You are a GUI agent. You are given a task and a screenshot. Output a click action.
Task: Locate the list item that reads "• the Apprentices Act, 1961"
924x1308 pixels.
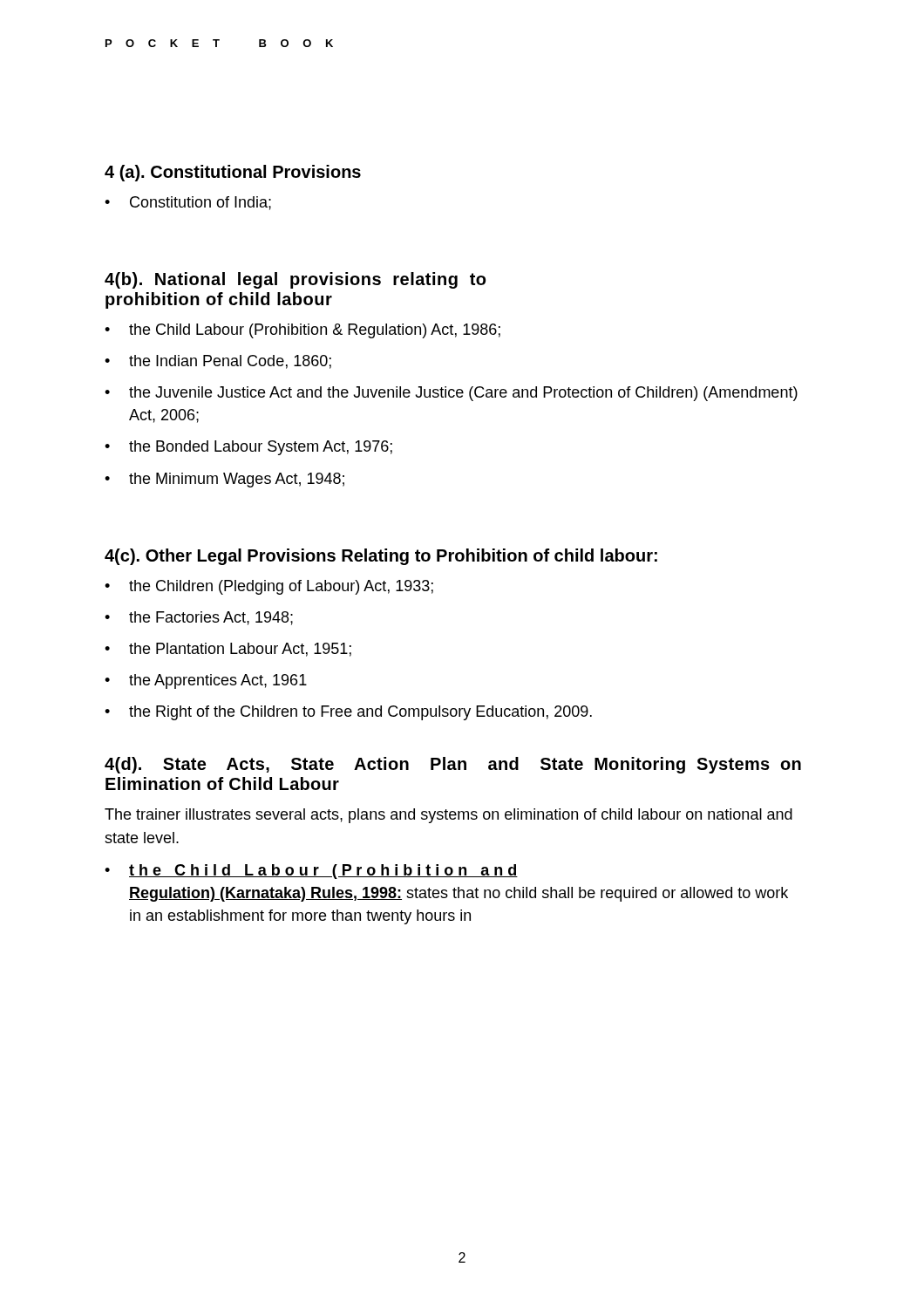pyautogui.click(x=206, y=681)
